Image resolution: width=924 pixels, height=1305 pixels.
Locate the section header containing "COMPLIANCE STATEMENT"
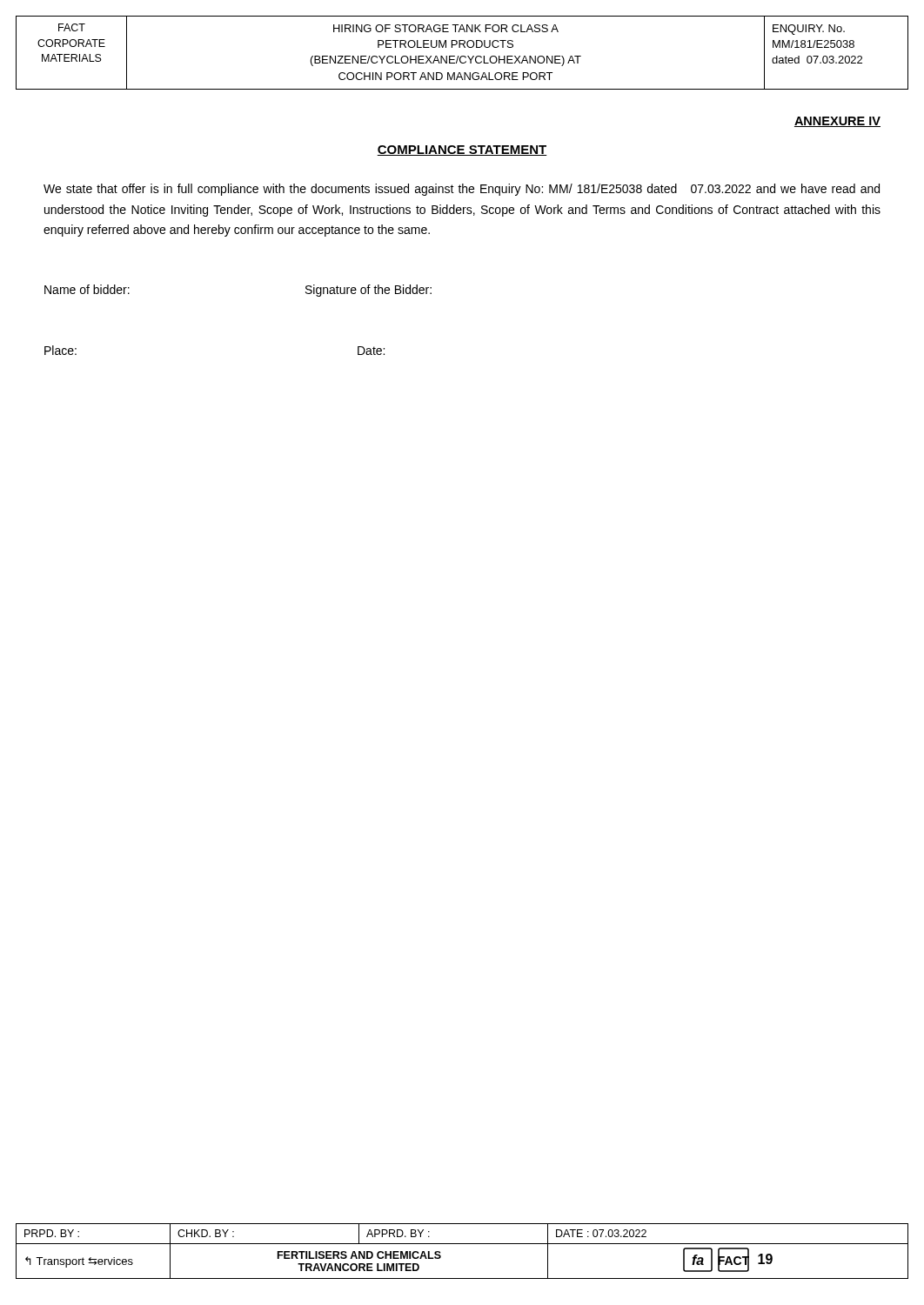pos(462,149)
